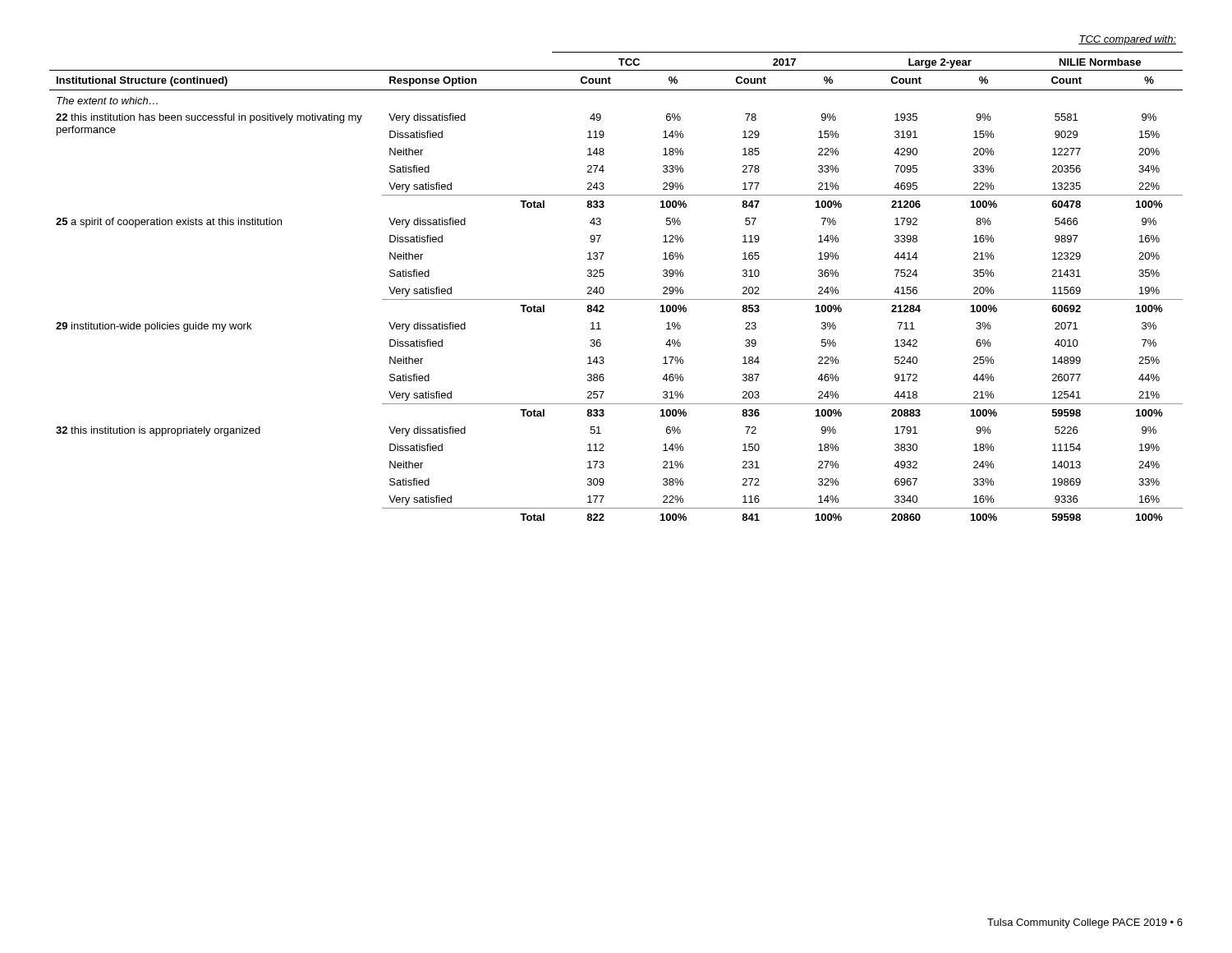
Task: Click on the text that says "TCC compared with:"
Action: click(1128, 39)
